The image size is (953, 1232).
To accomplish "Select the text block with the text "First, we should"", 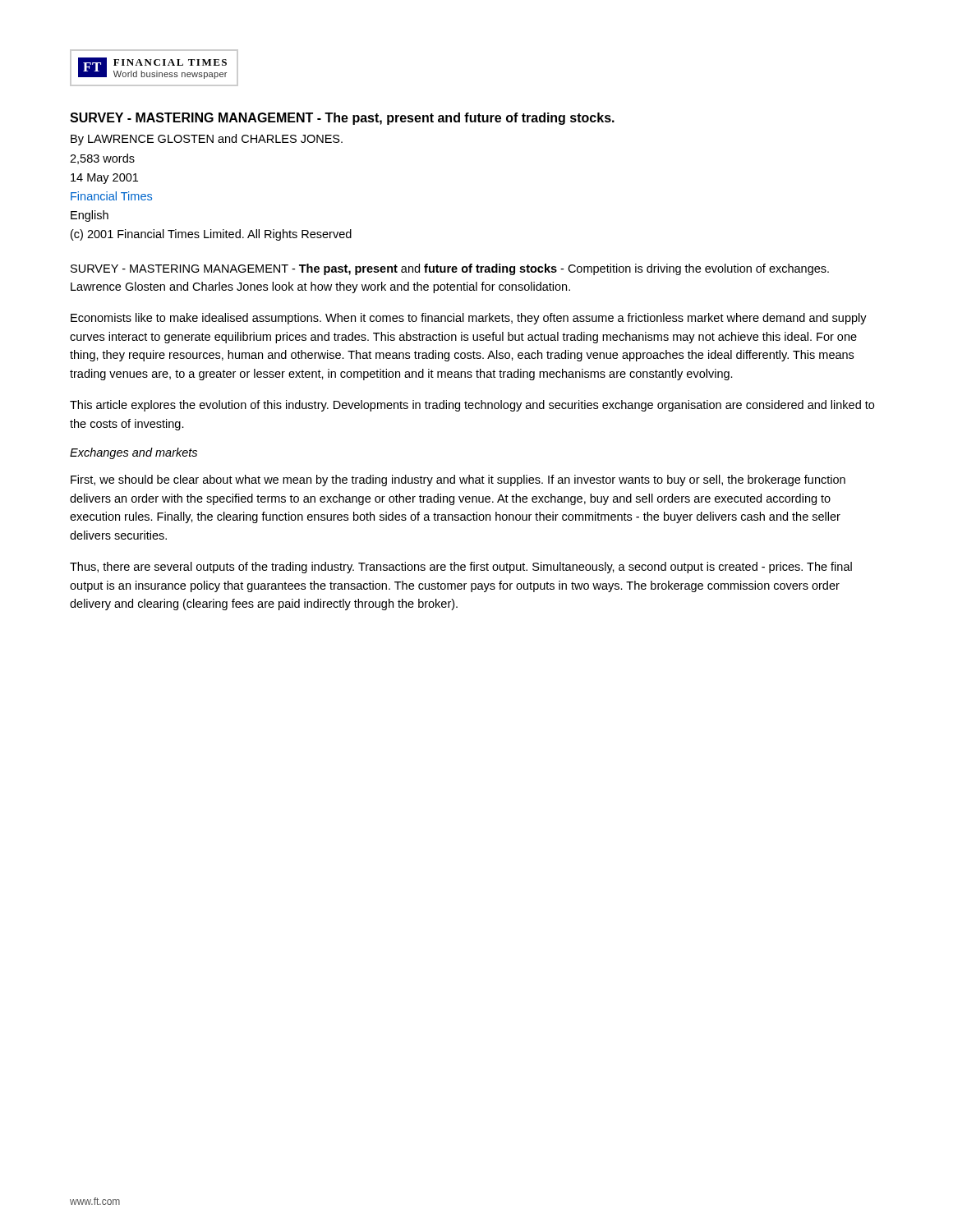I will tap(458, 508).
